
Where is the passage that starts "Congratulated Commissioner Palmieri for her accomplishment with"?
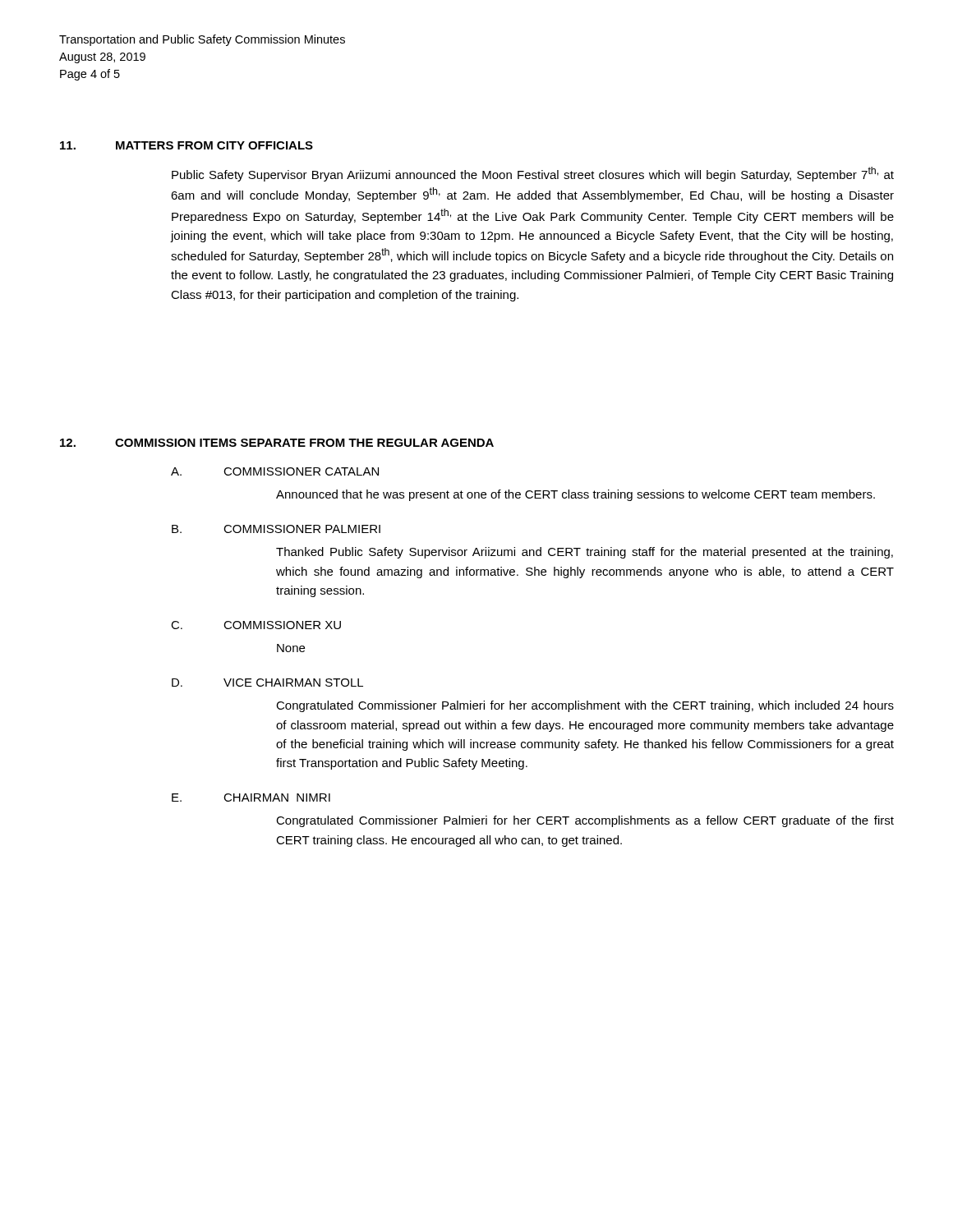point(585,734)
